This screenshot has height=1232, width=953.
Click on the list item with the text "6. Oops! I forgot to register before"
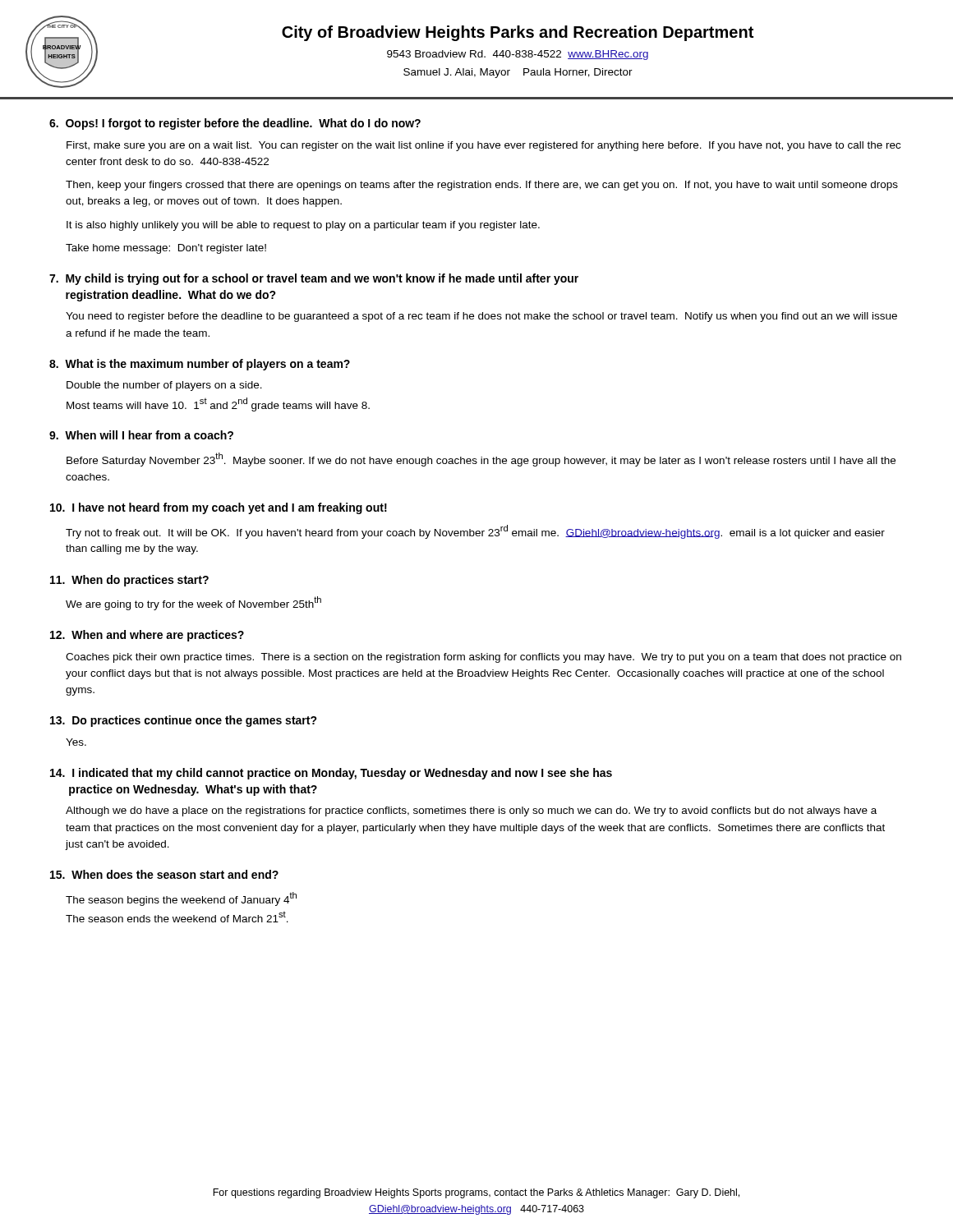(476, 186)
